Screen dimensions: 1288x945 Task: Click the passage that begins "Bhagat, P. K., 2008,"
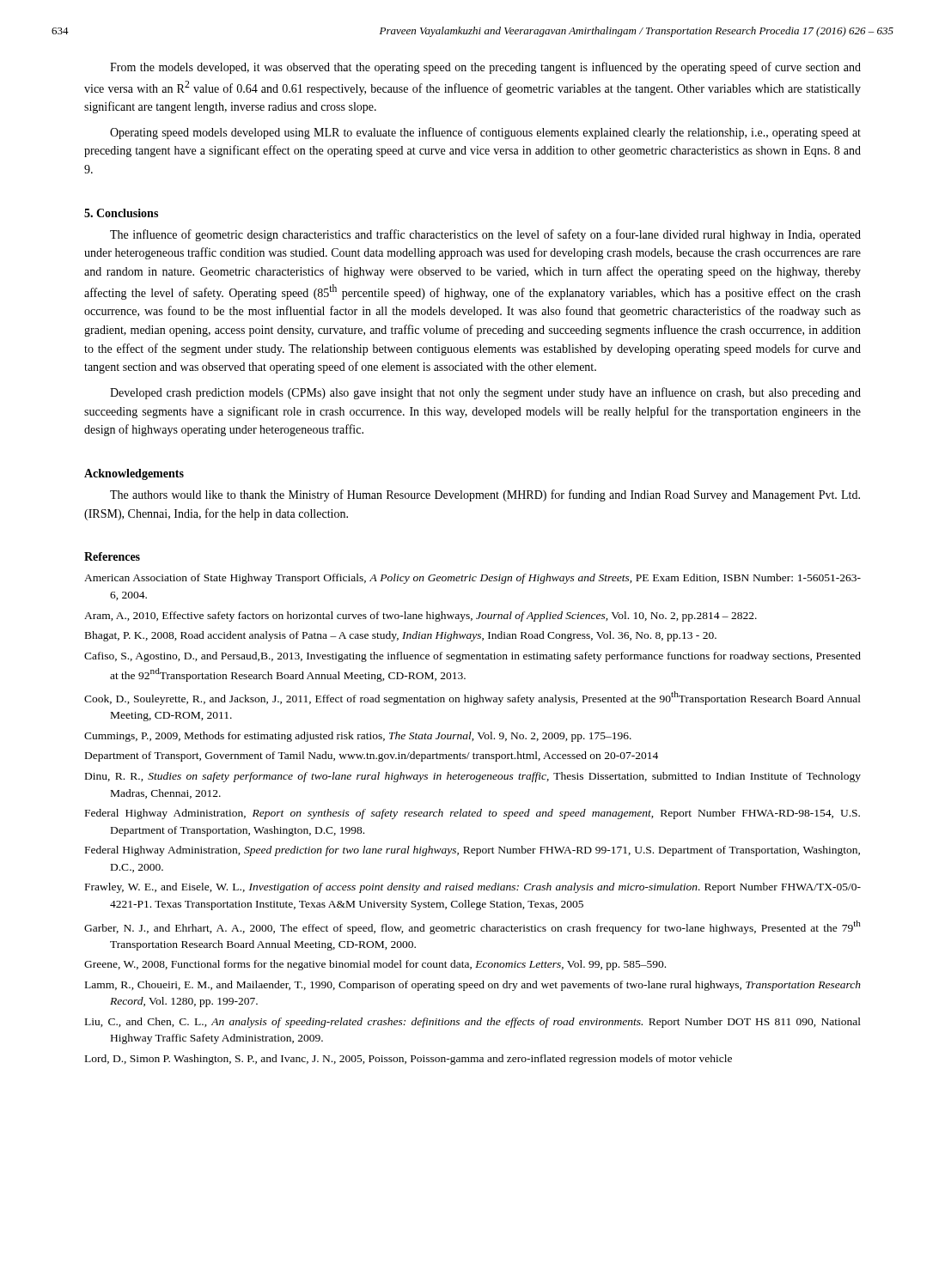point(401,635)
